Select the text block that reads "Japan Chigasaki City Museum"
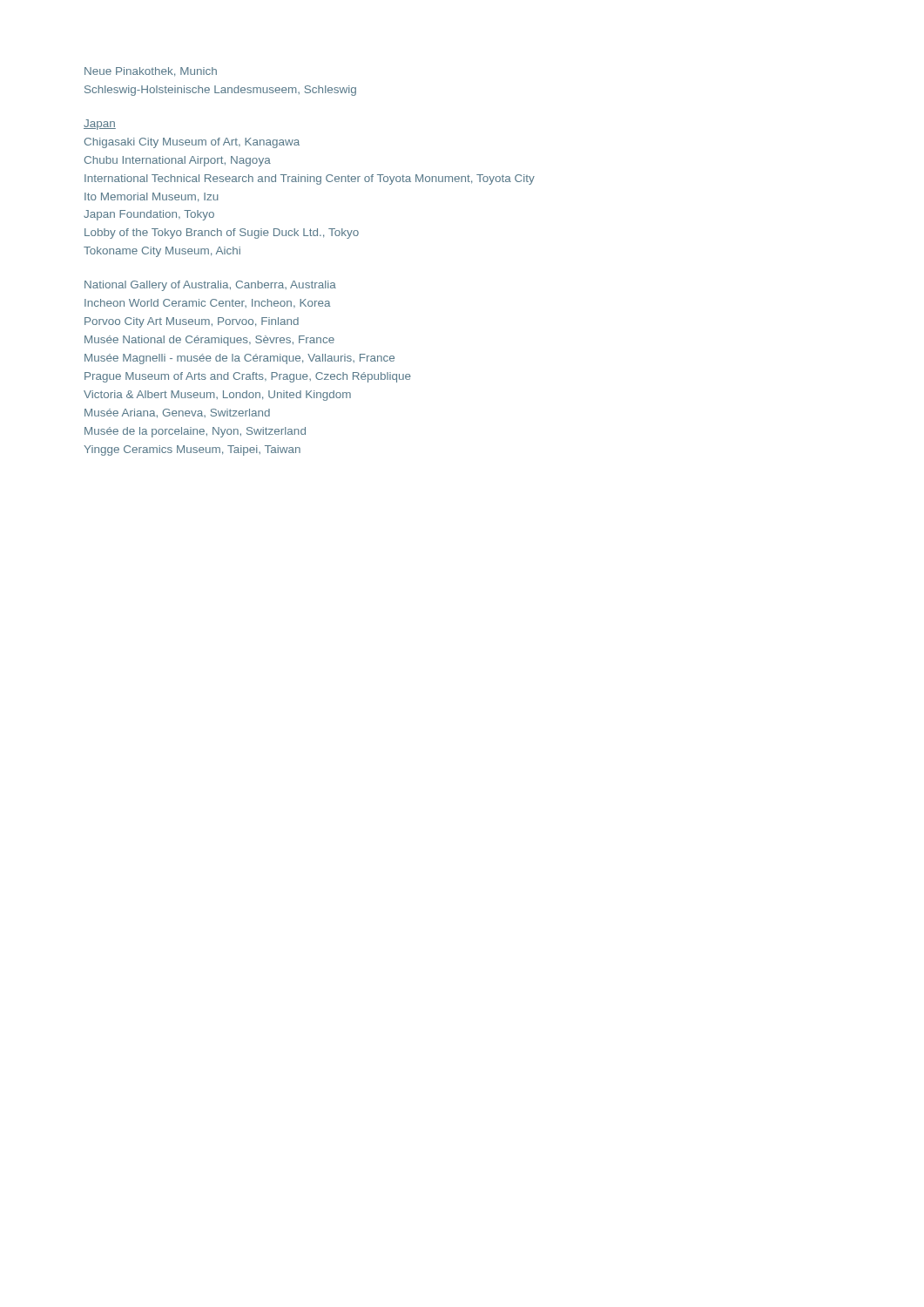The width and height of the screenshot is (924, 1307). pyautogui.click(x=309, y=187)
